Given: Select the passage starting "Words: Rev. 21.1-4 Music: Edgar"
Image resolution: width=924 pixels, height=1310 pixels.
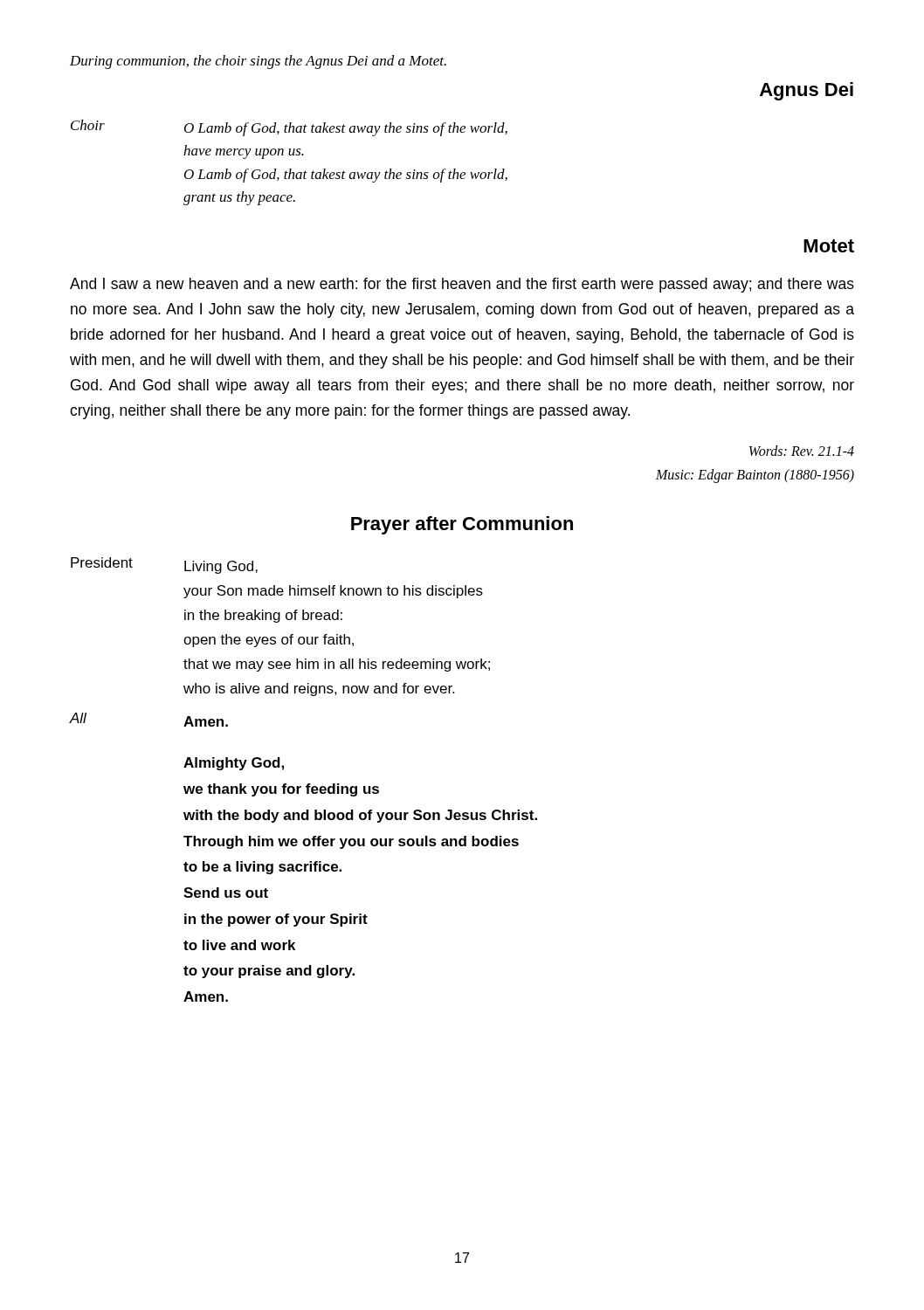Looking at the screenshot, I should click(755, 463).
